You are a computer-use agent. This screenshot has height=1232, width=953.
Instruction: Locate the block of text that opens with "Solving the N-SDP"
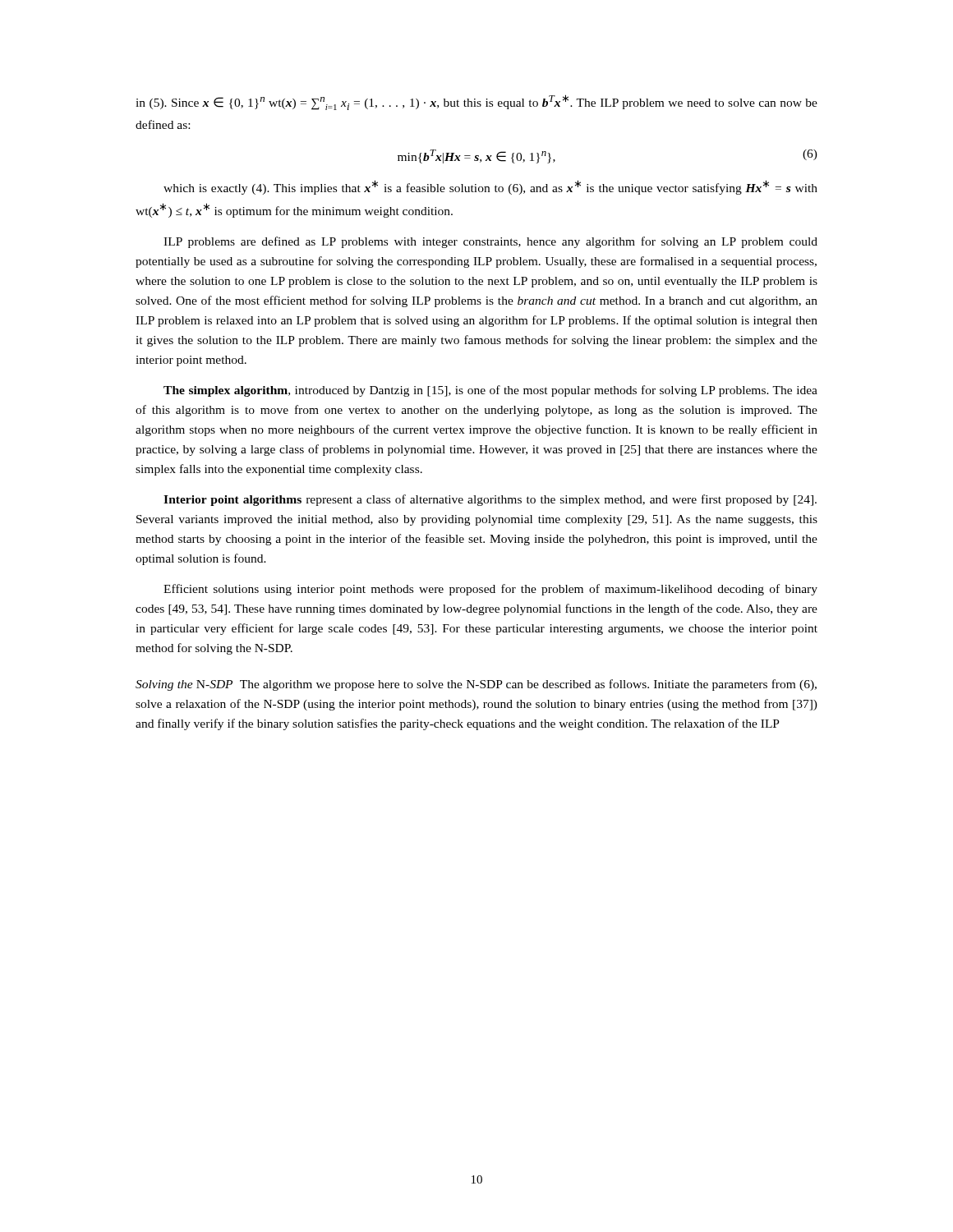pyautogui.click(x=476, y=704)
